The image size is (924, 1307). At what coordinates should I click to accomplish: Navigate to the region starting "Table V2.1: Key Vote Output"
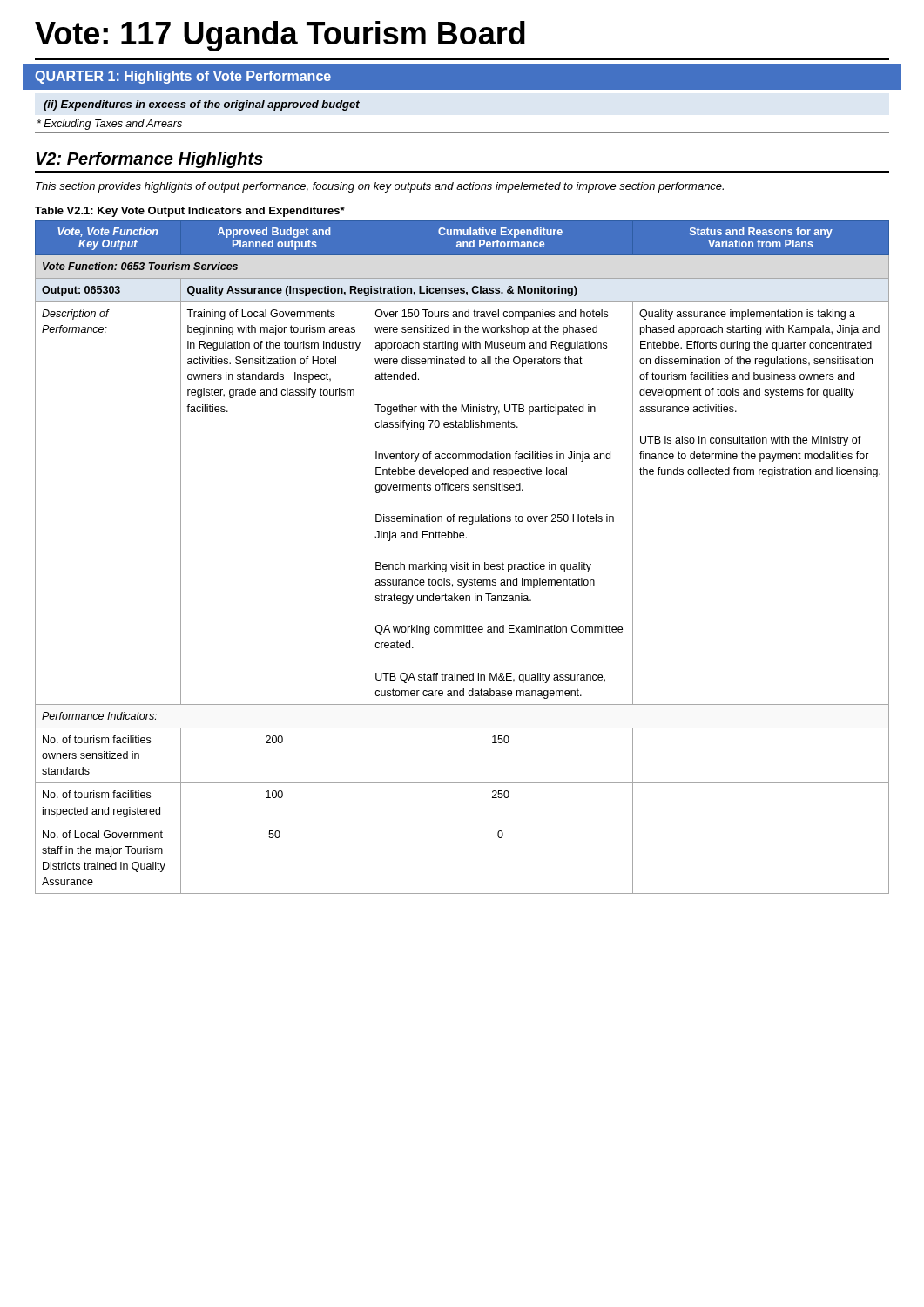coord(190,210)
